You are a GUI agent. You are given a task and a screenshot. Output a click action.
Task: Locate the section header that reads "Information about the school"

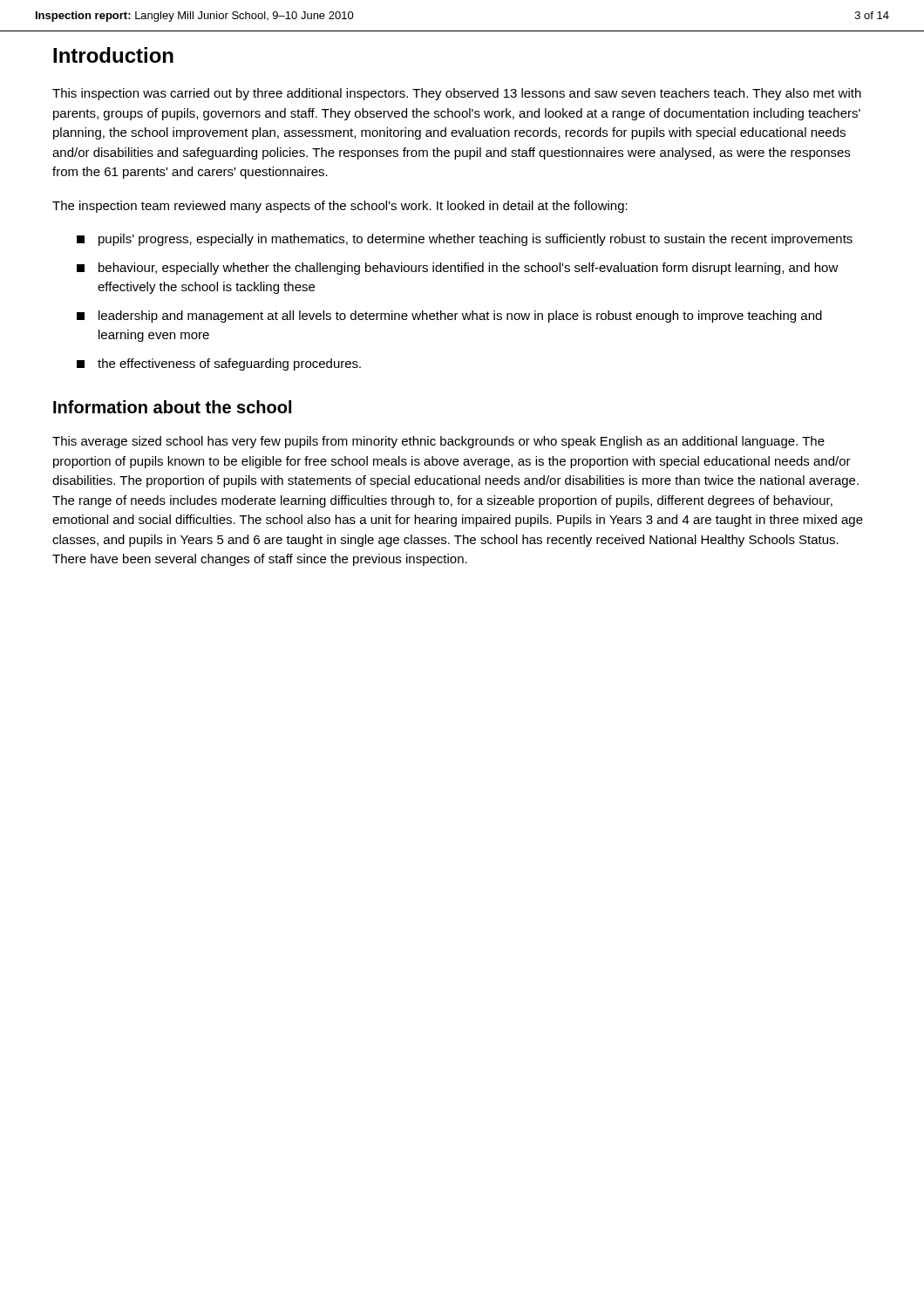[172, 407]
